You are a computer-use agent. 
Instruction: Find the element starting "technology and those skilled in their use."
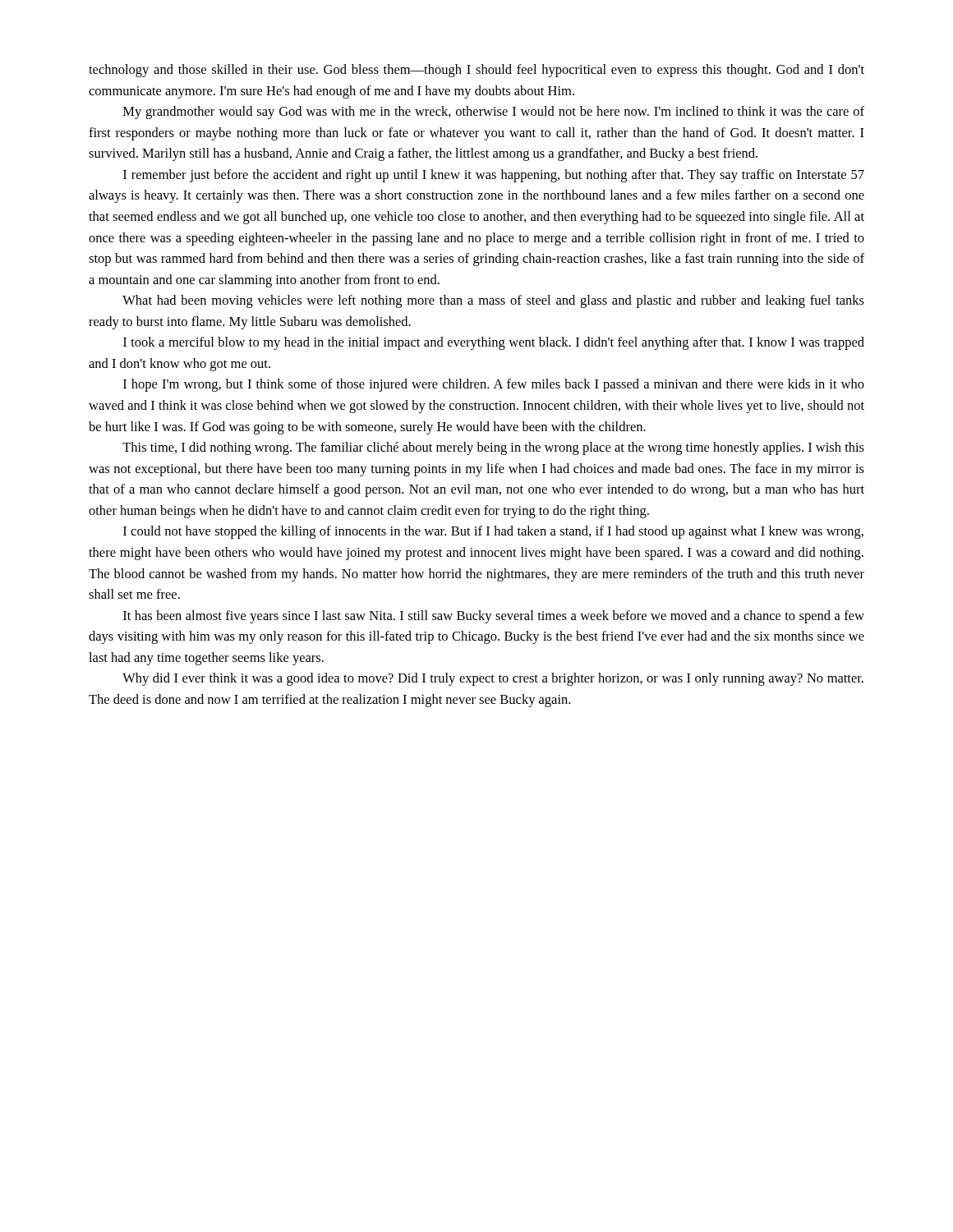(x=476, y=385)
